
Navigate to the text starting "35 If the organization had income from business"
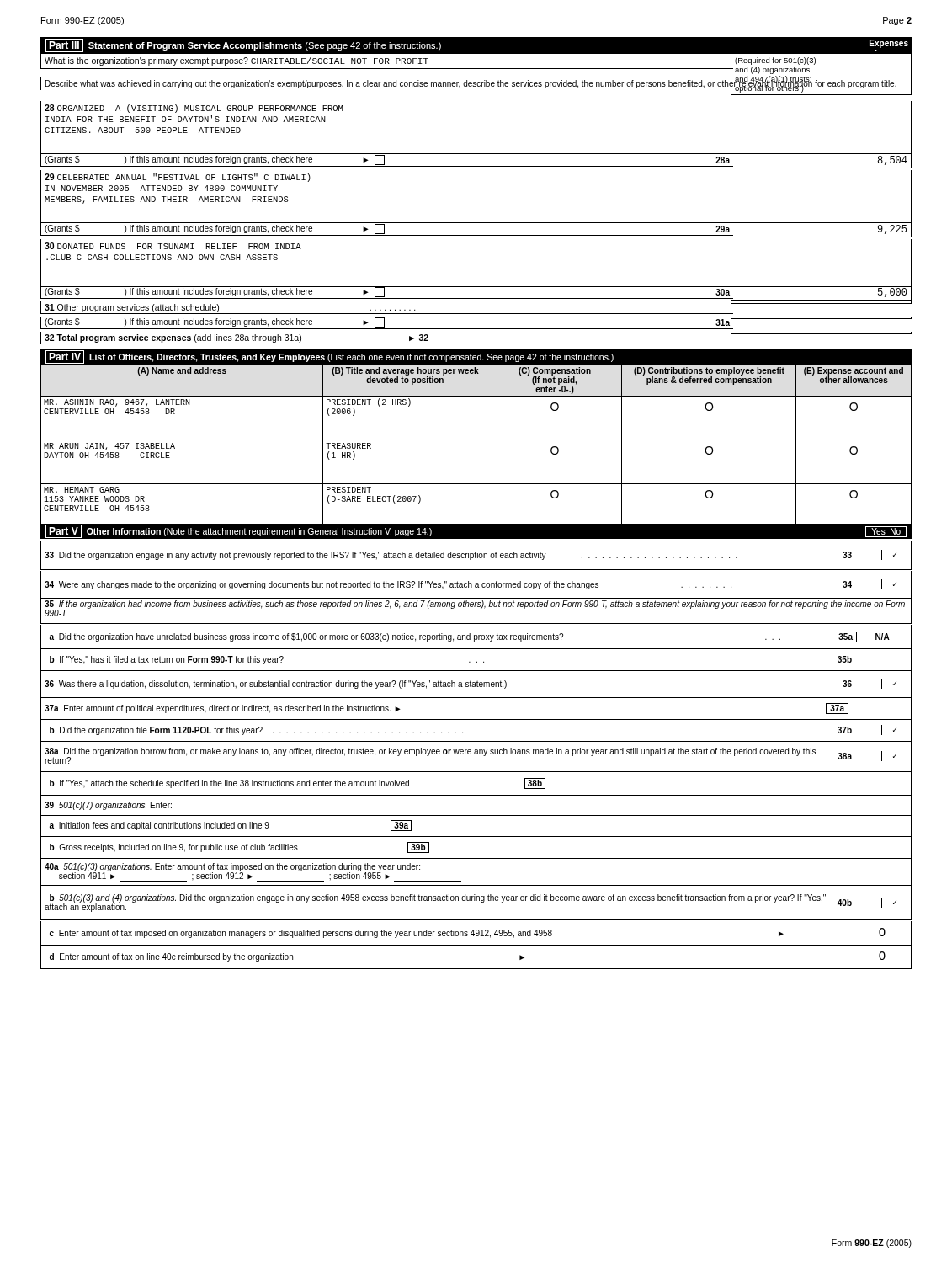[x=475, y=609]
